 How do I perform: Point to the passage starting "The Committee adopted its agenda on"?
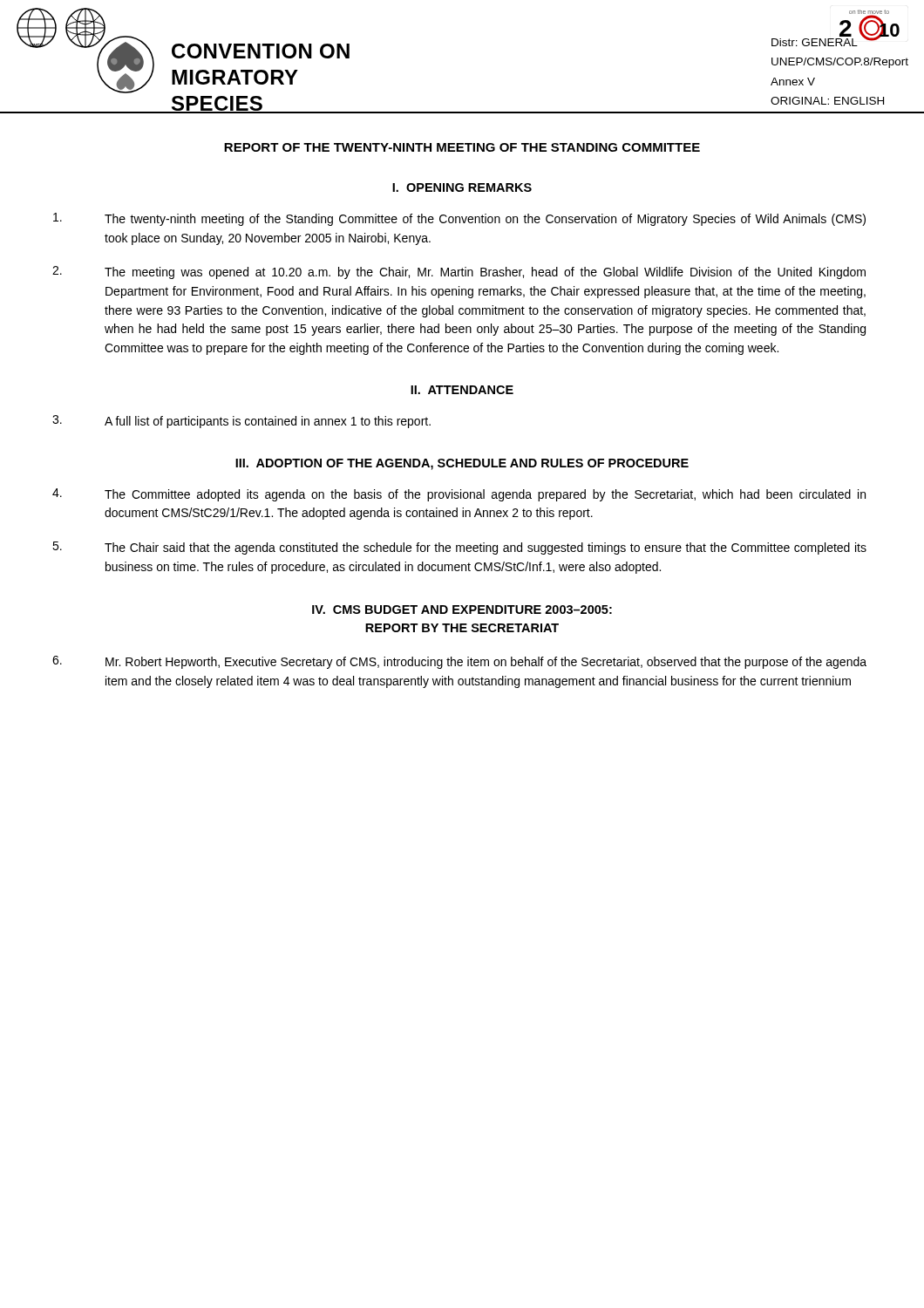(x=459, y=504)
